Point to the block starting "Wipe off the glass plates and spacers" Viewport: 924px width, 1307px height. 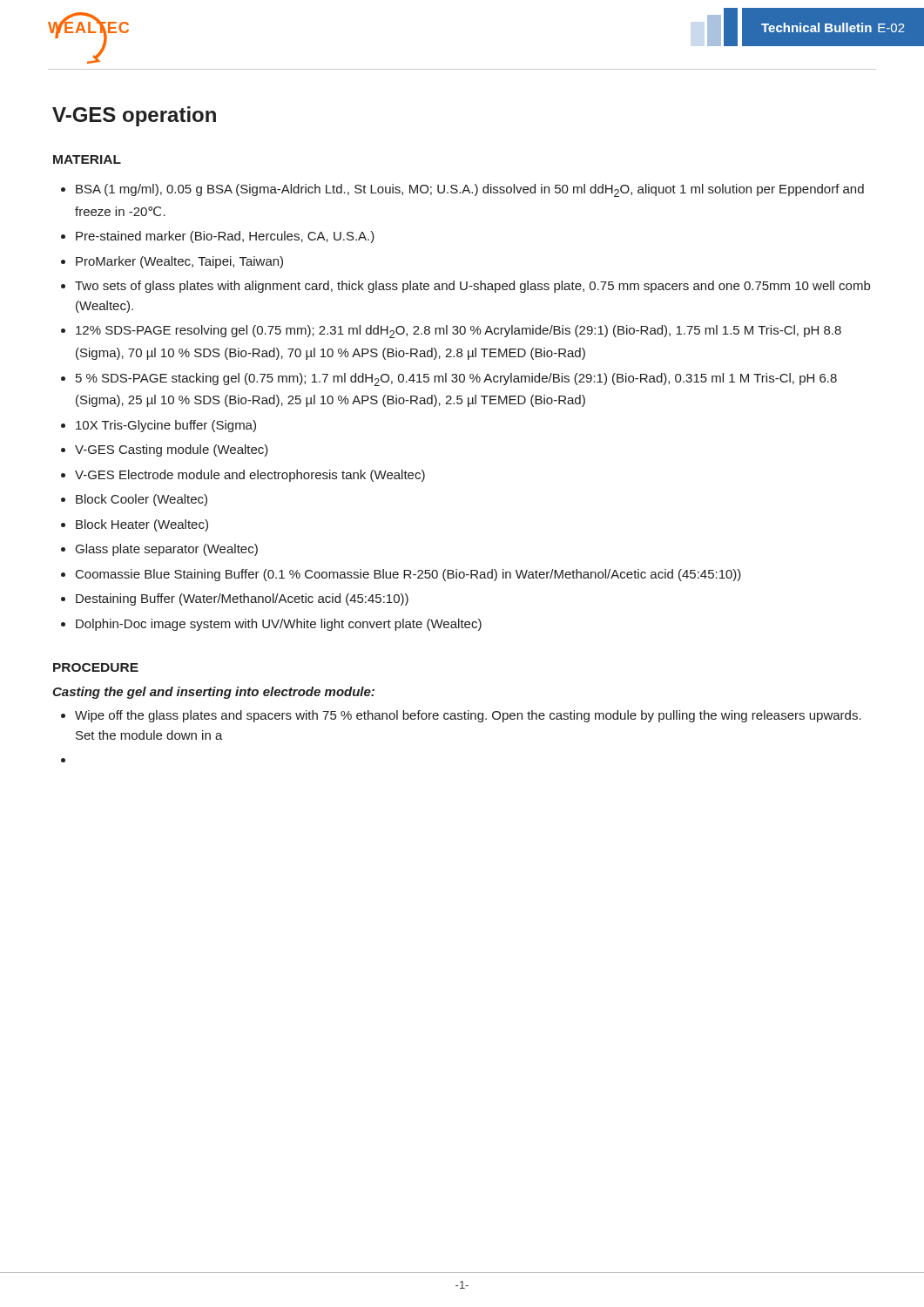pos(468,725)
